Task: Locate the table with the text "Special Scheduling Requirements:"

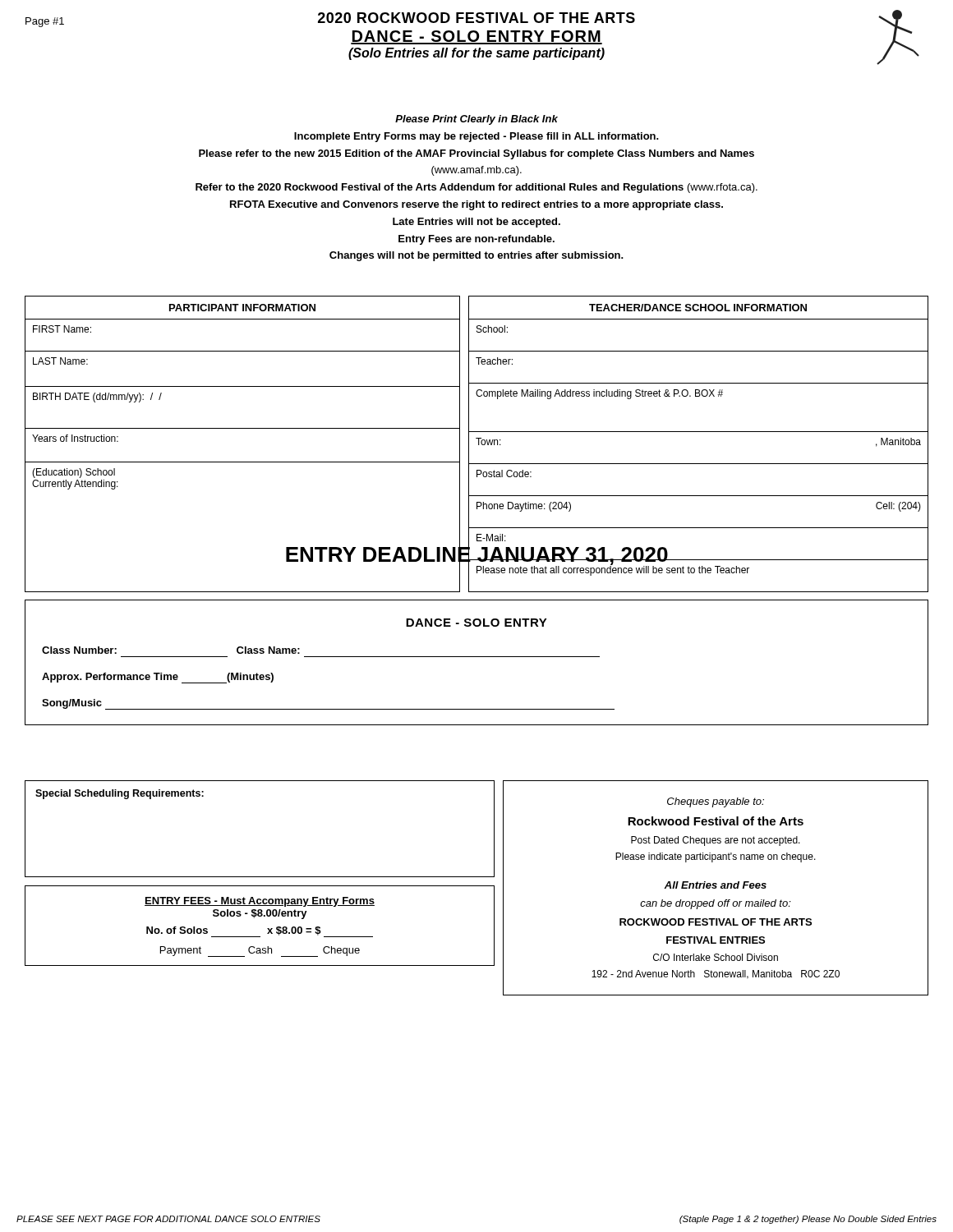Action: 260,829
